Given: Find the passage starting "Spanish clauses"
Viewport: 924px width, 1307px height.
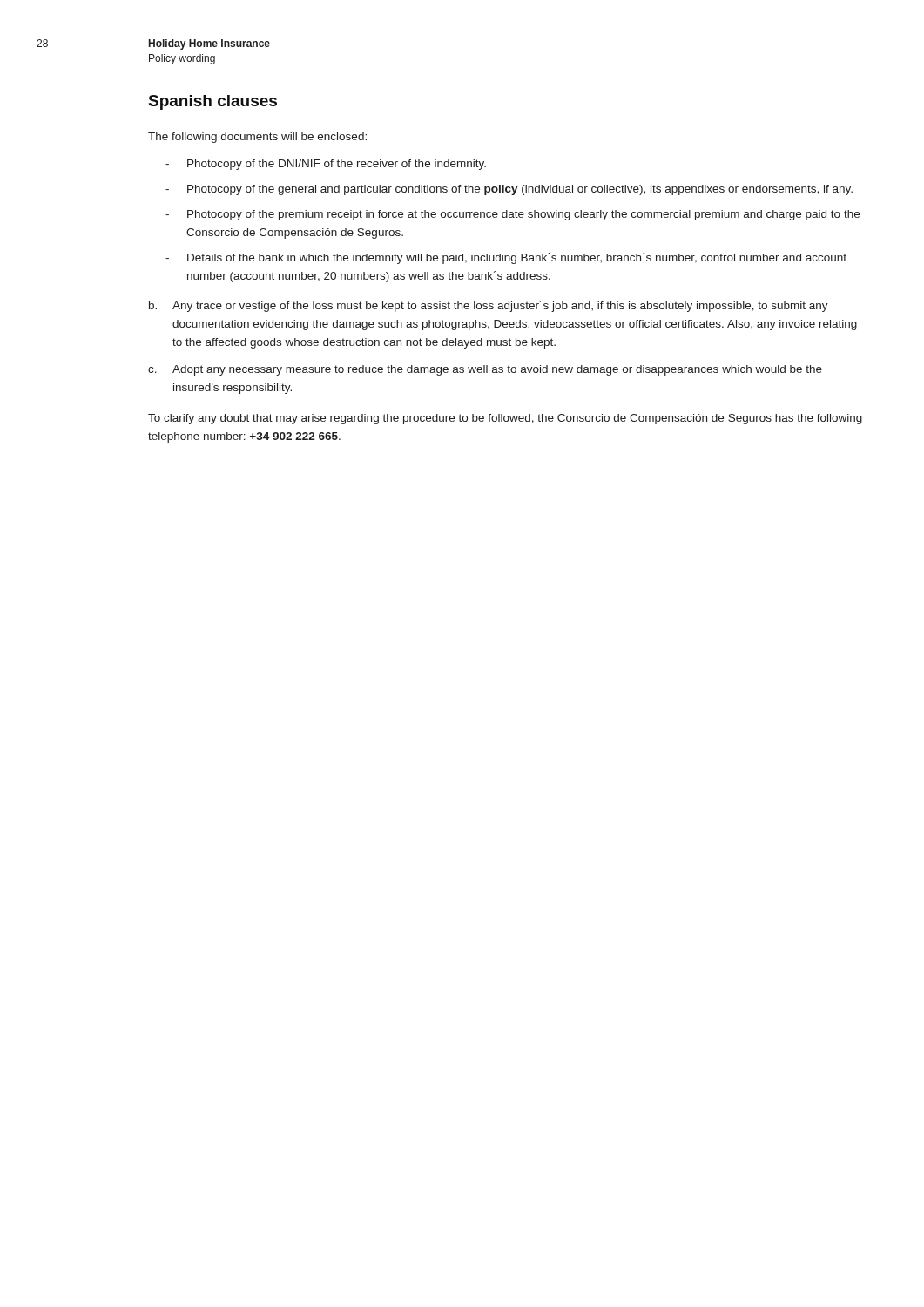Looking at the screenshot, I should pos(213,101).
